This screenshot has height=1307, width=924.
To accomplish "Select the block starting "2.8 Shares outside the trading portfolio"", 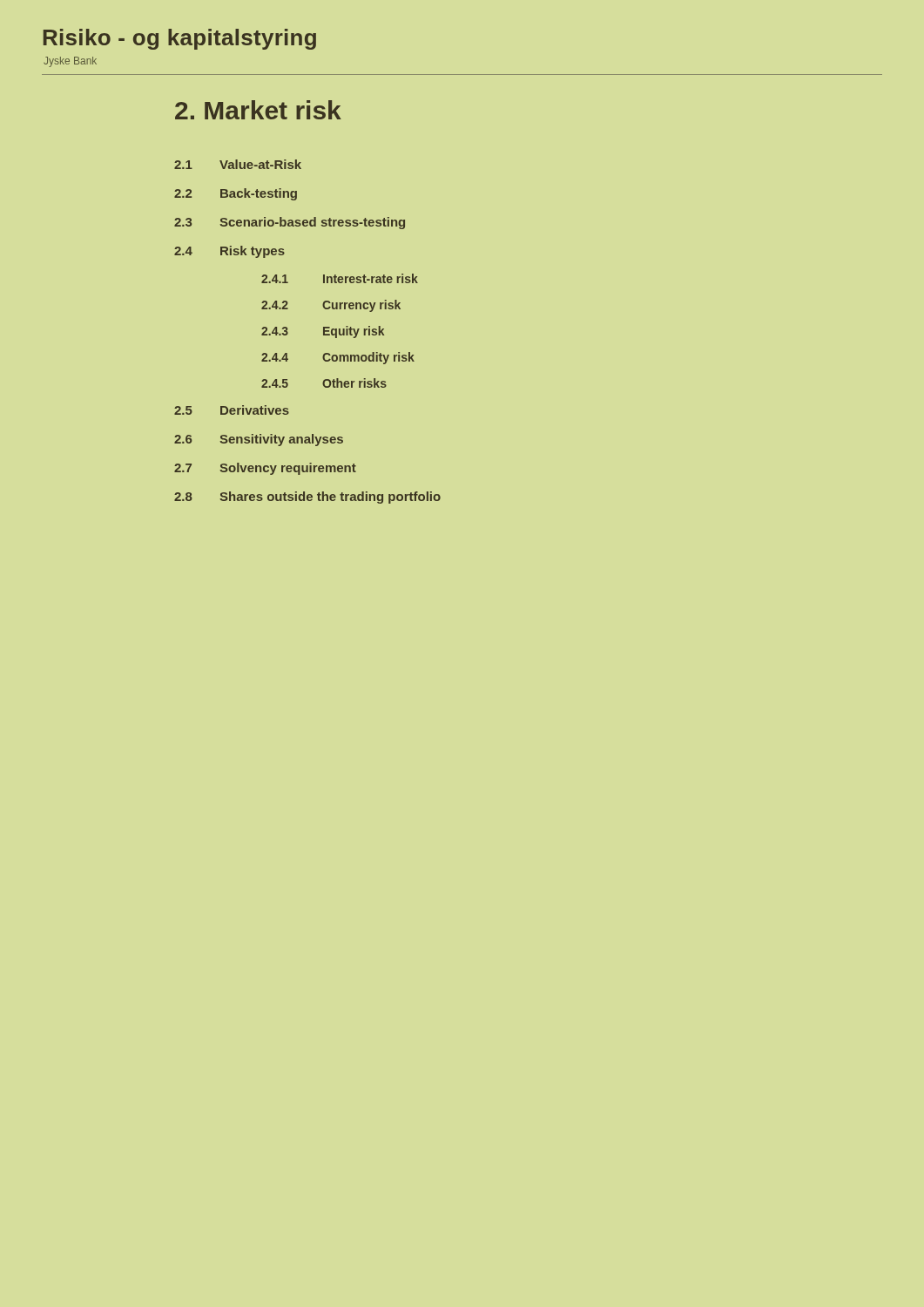I will click(308, 496).
